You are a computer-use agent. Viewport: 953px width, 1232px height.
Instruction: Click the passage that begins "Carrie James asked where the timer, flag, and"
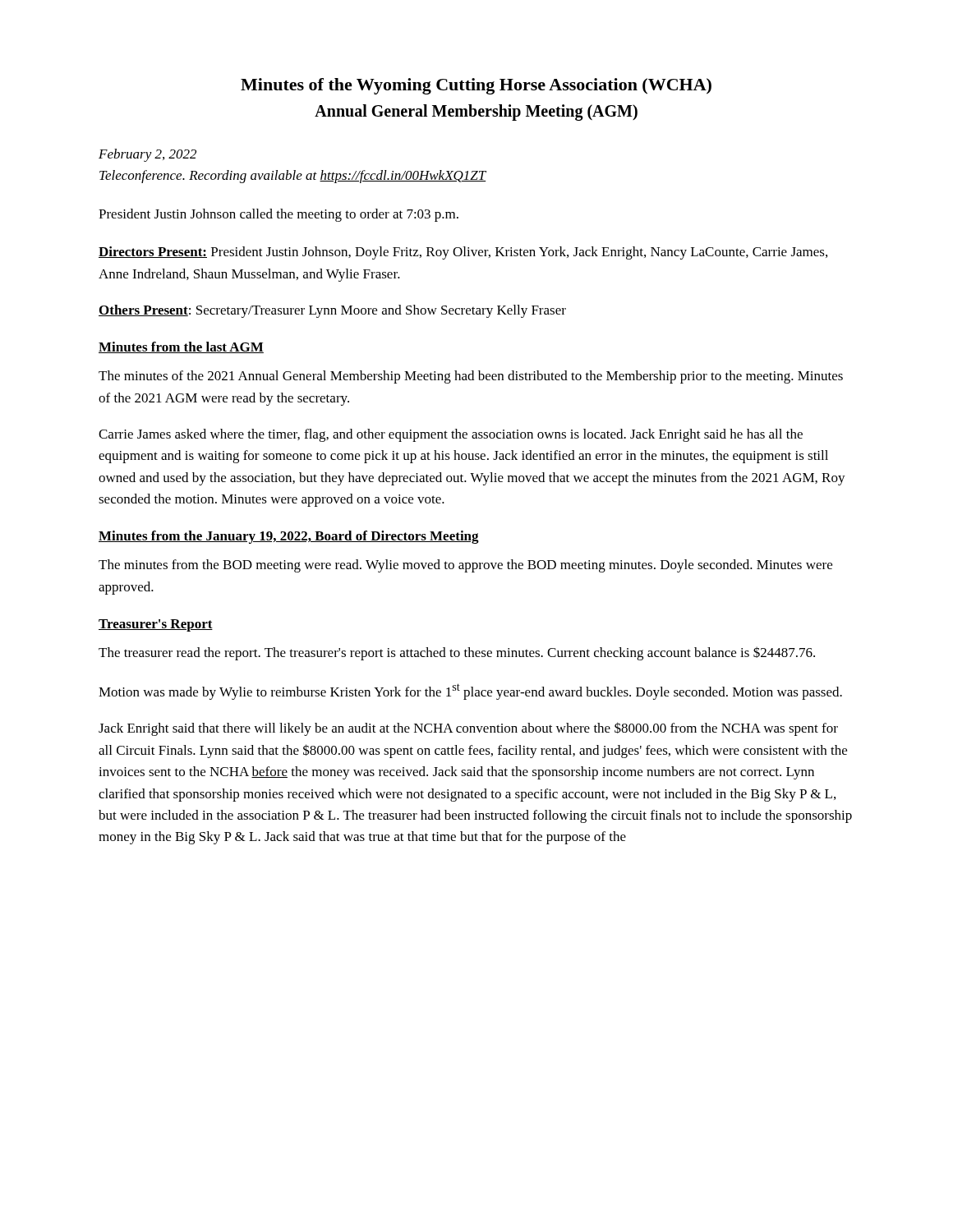coord(472,467)
